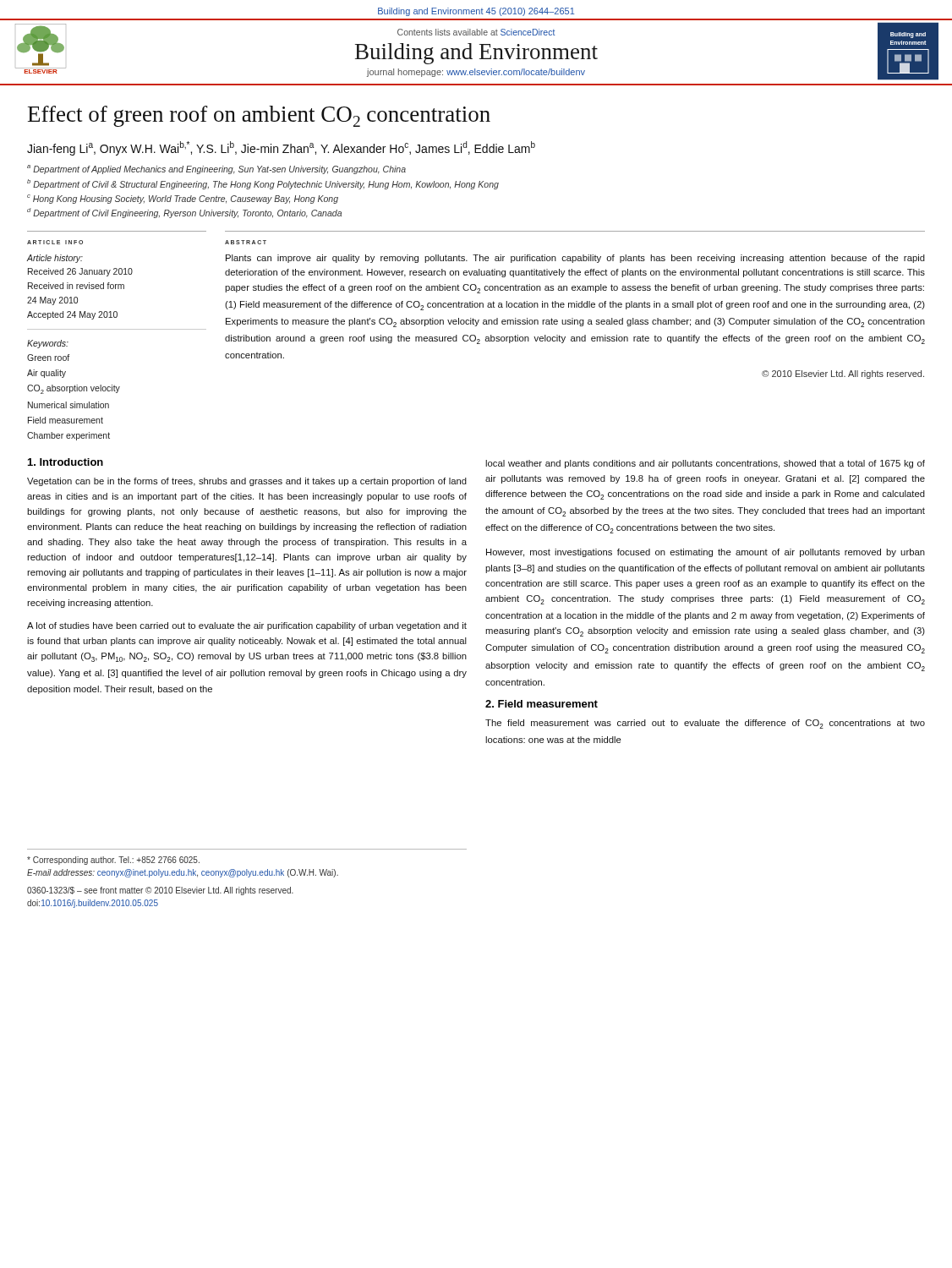Find the block on this page that starts "Keywords: Green roof Air quality"
This screenshot has height=1268, width=952.
tap(73, 389)
